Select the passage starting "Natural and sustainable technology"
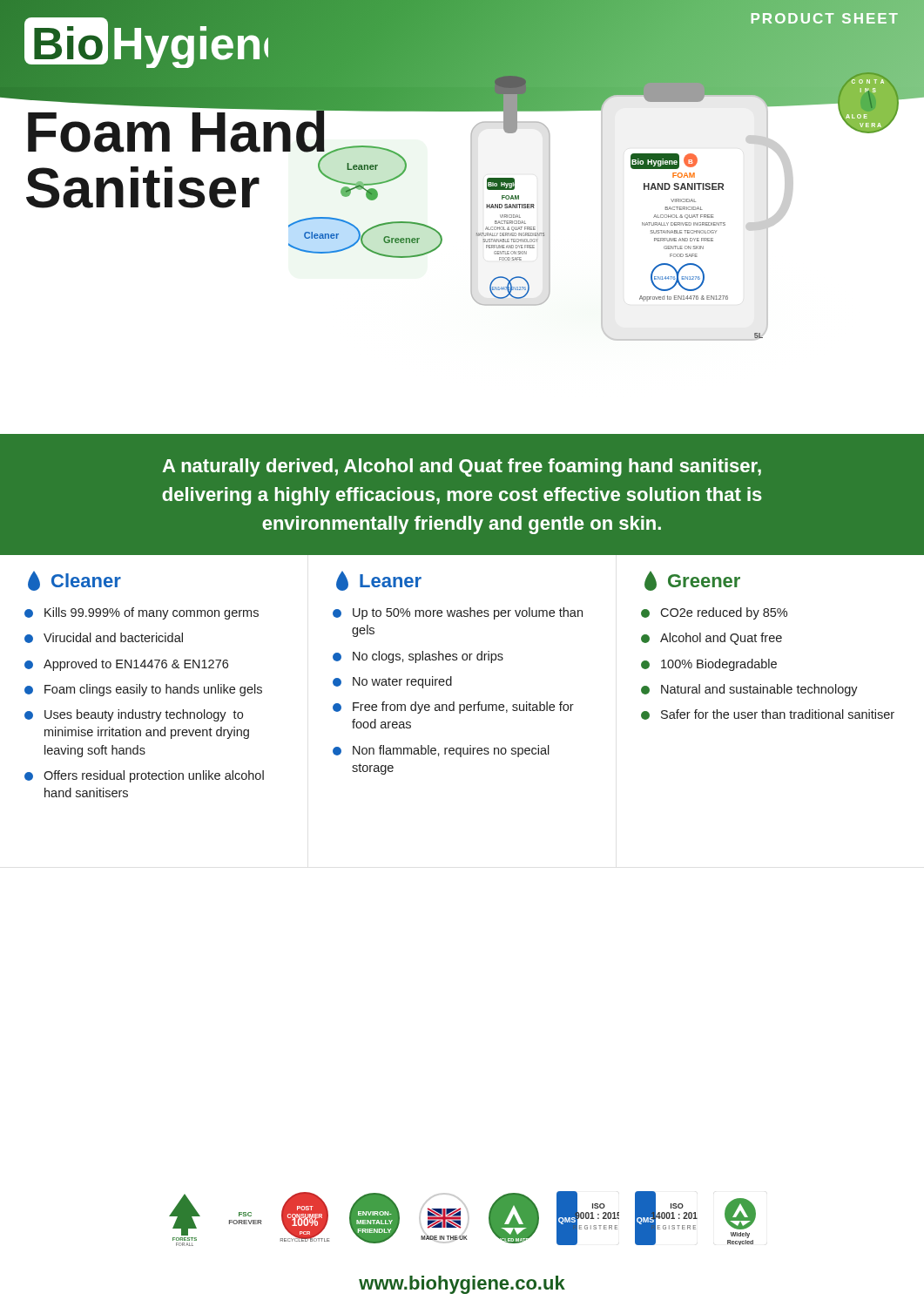 pyautogui.click(x=759, y=689)
